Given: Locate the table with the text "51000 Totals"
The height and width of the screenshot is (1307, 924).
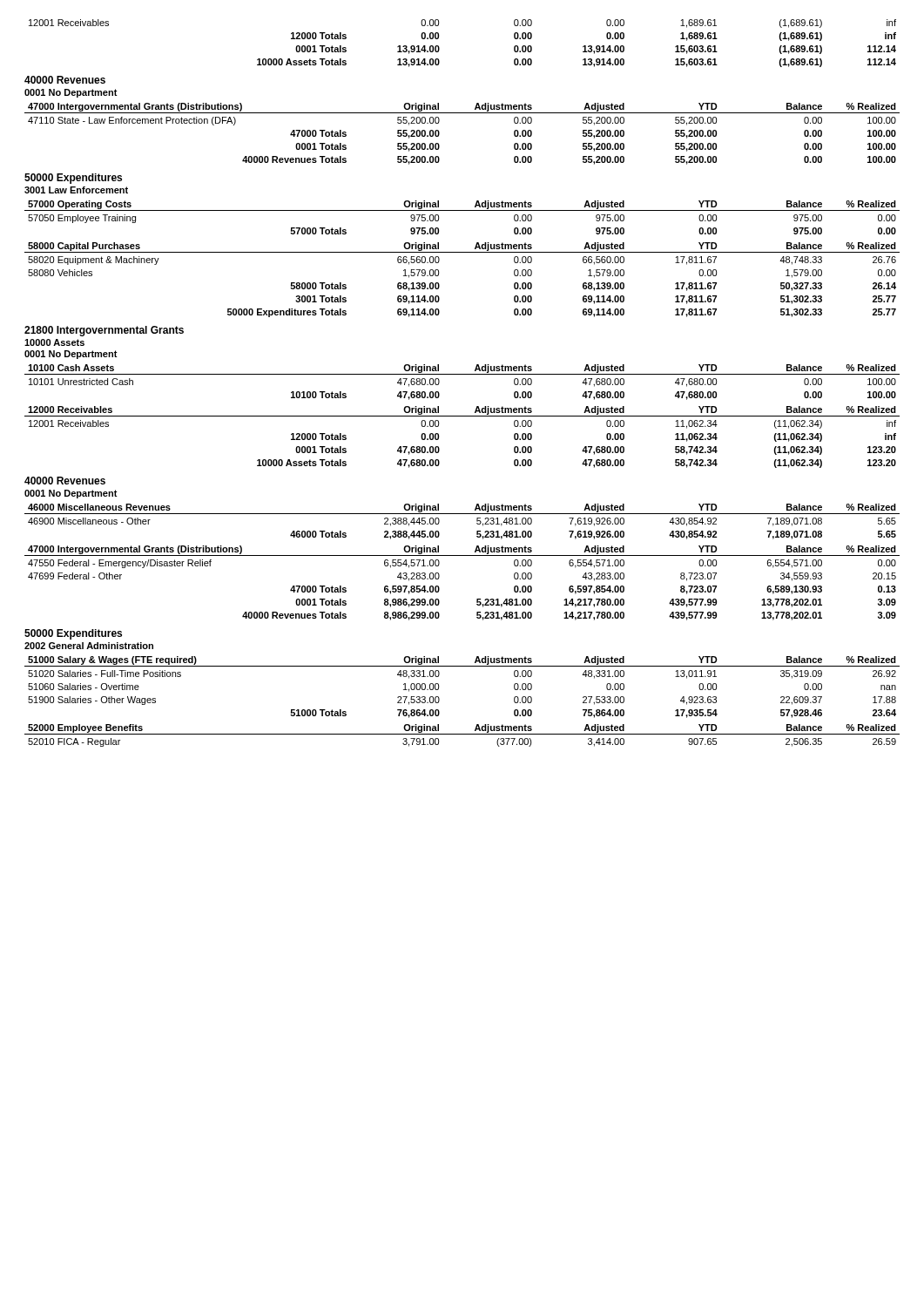Looking at the screenshot, I should (x=462, y=686).
